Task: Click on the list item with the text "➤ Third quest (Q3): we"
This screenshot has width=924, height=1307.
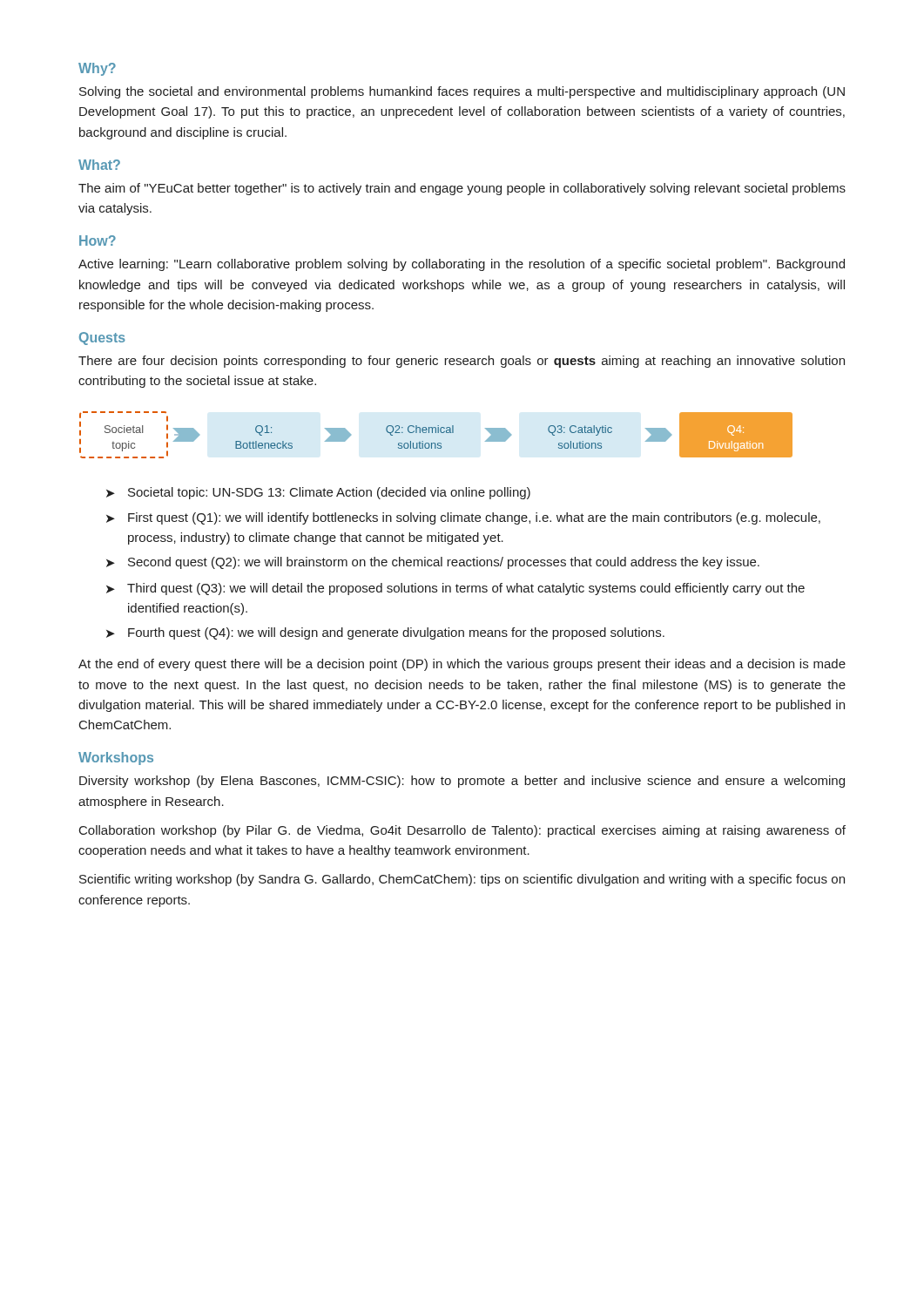Action: [x=475, y=598]
